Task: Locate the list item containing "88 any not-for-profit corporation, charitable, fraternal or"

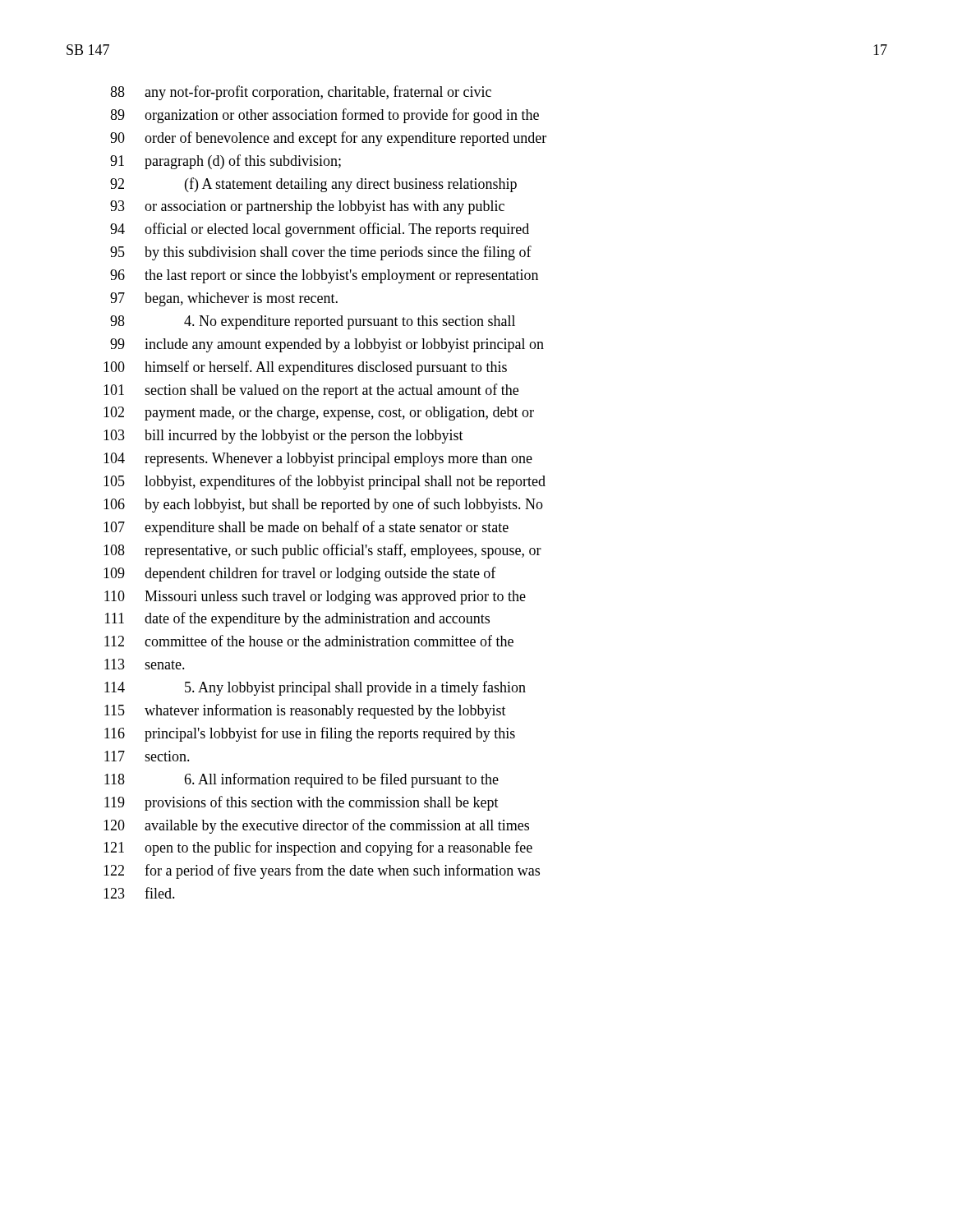Action: coord(476,93)
